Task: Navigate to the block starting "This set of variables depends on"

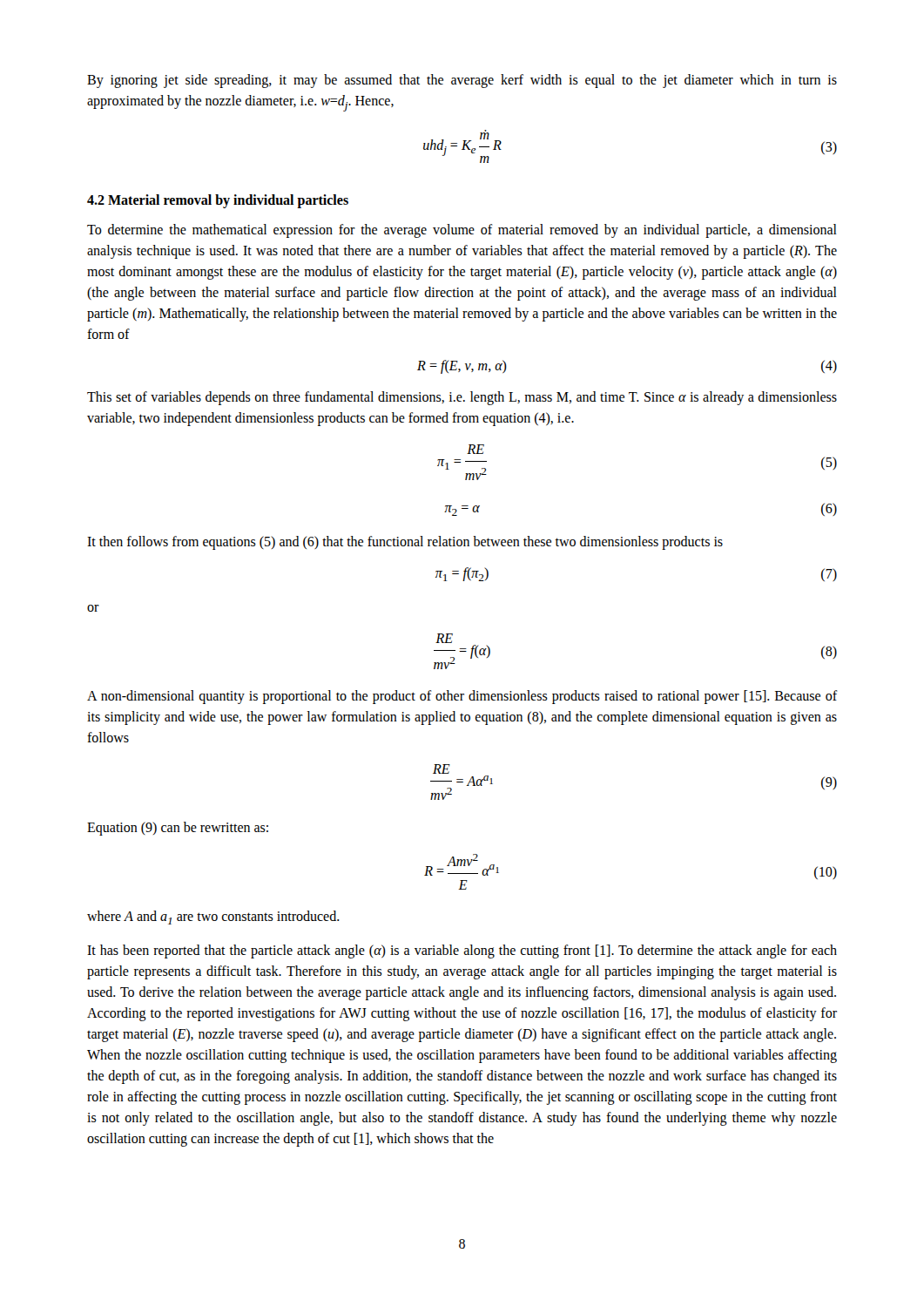Action: (x=462, y=407)
